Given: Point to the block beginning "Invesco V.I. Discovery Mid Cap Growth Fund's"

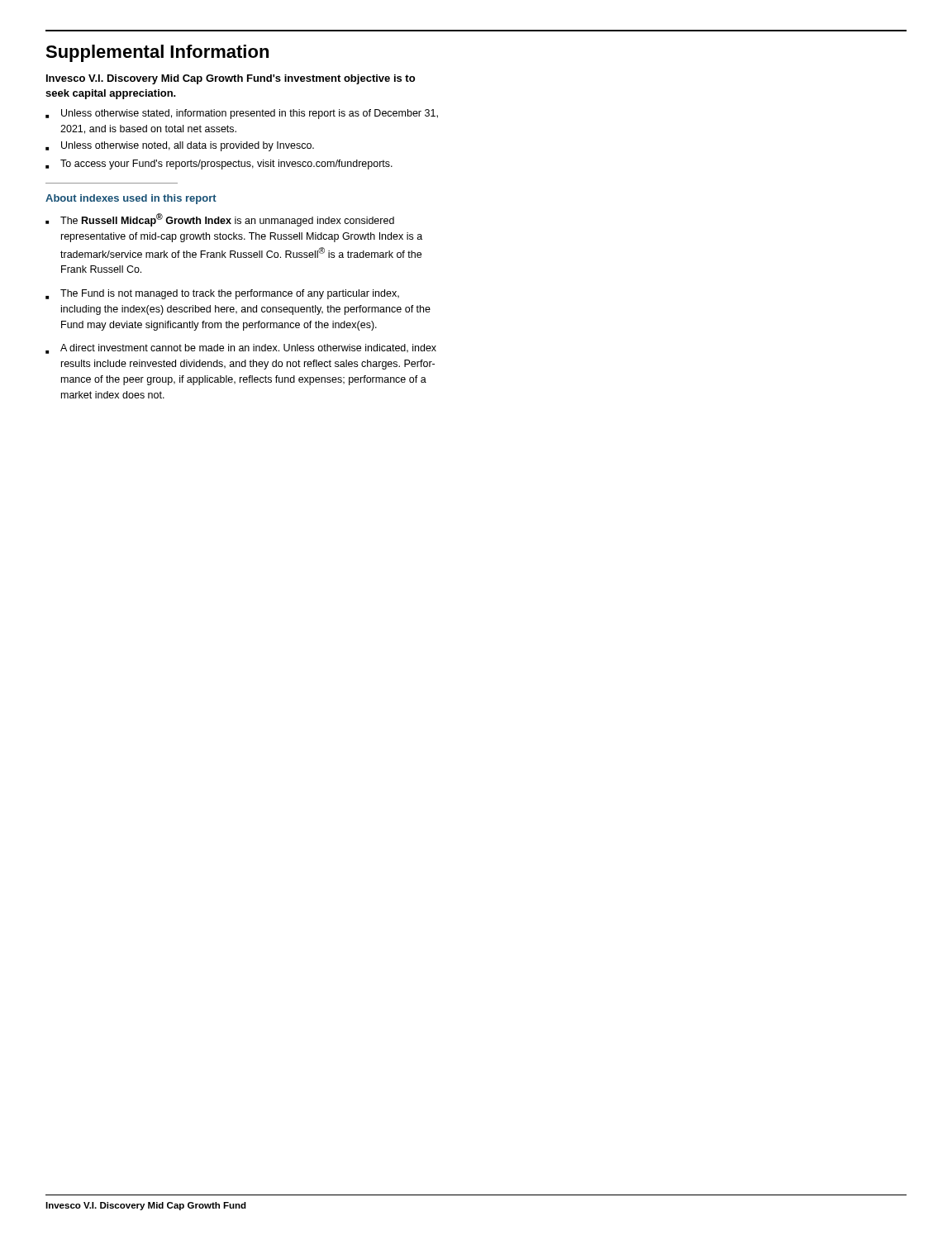Looking at the screenshot, I should tap(230, 86).
